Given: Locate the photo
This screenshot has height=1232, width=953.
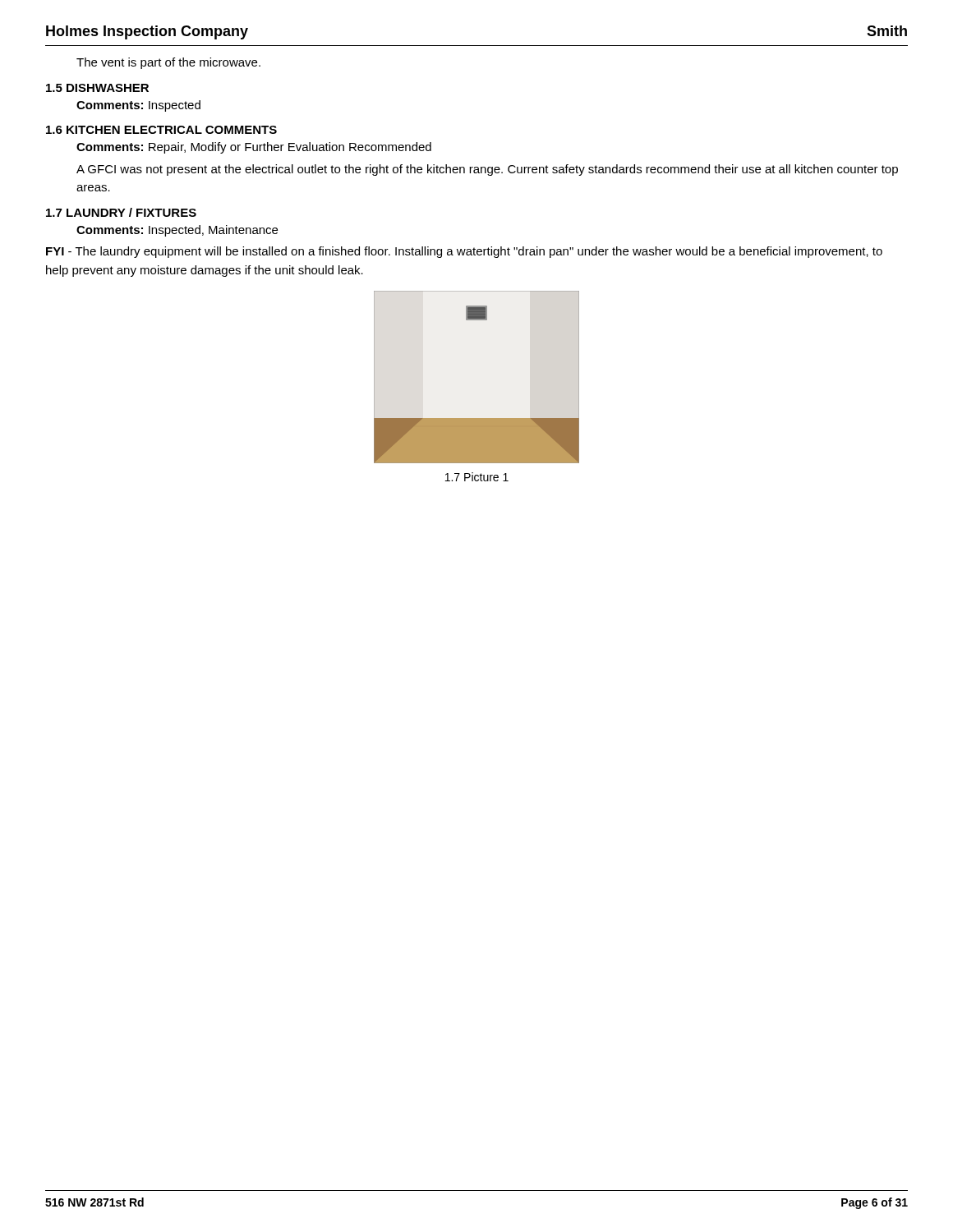Looking at the screenshot, I should tap(476, 378).
